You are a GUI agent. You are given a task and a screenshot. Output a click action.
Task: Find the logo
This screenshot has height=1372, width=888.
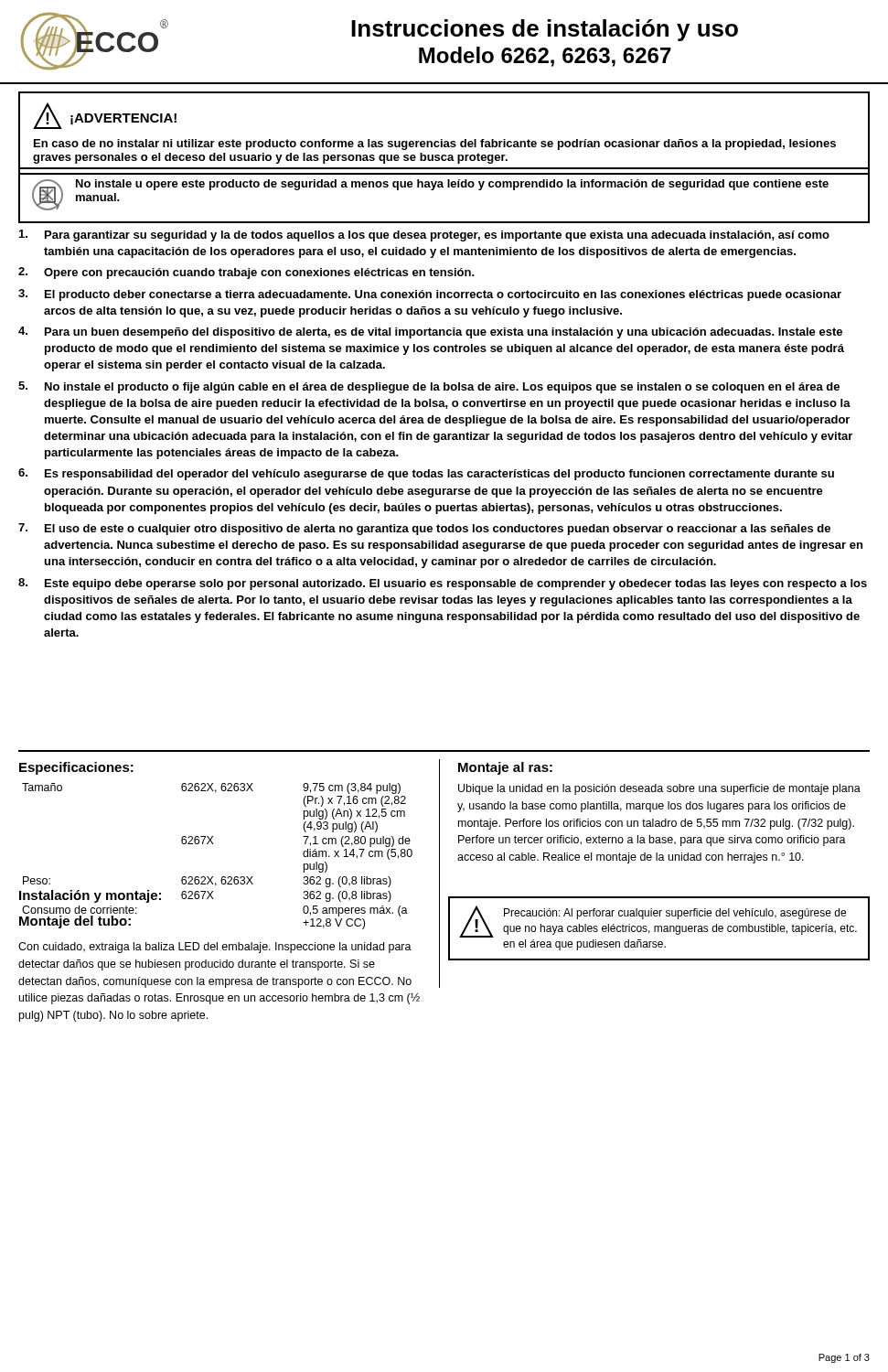(101, 41)
